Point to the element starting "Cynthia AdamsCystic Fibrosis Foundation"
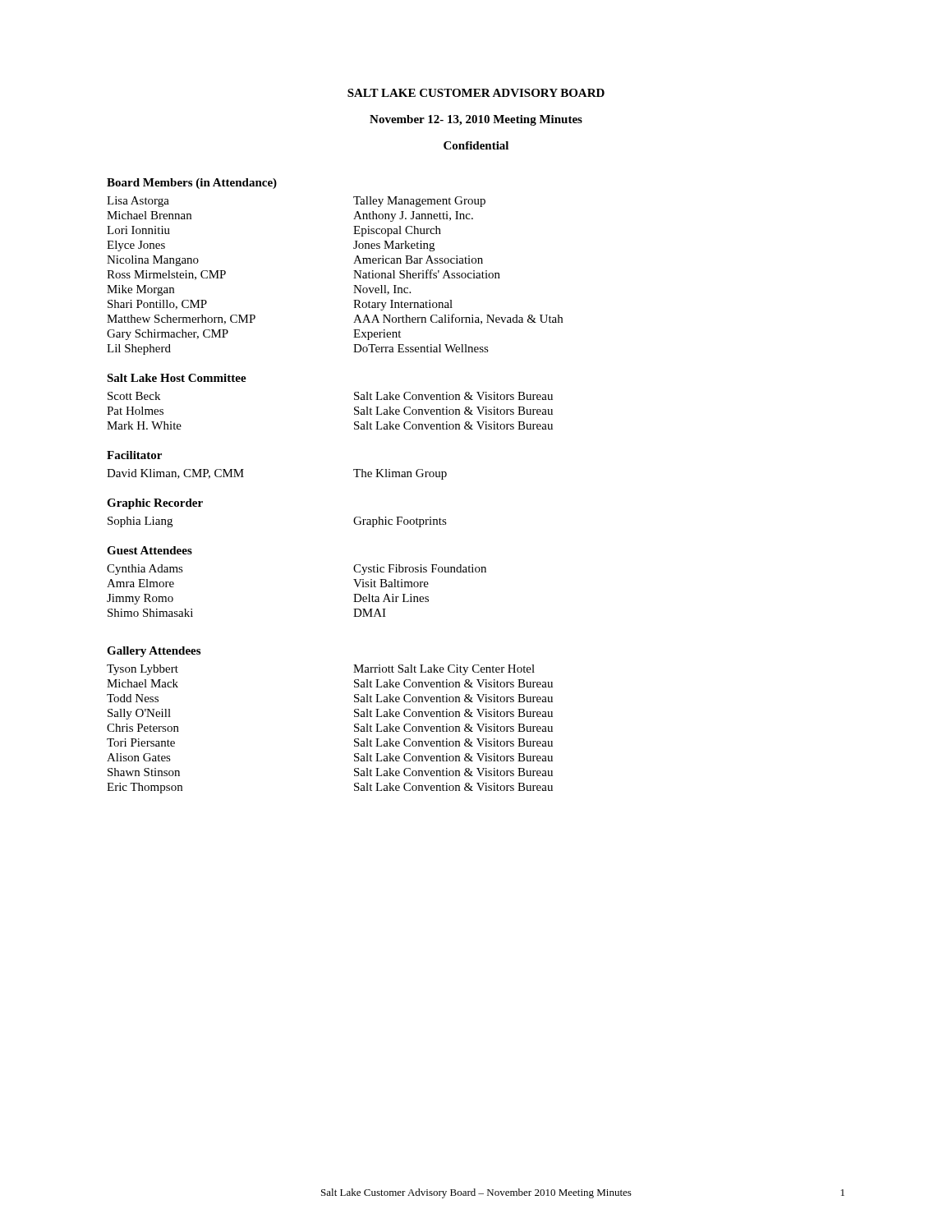 [x=476, y=569]
